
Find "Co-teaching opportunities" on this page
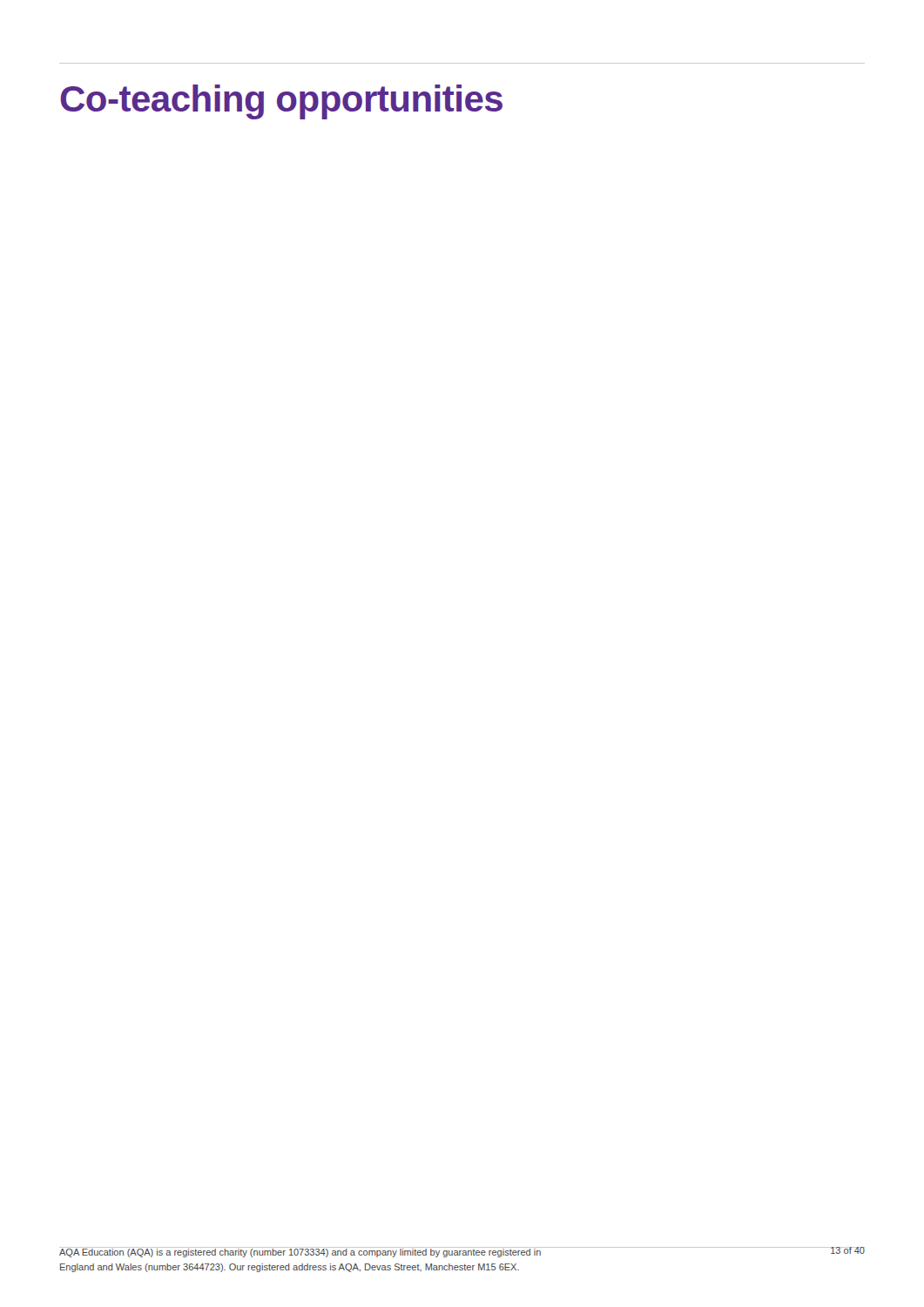[462, 99]
